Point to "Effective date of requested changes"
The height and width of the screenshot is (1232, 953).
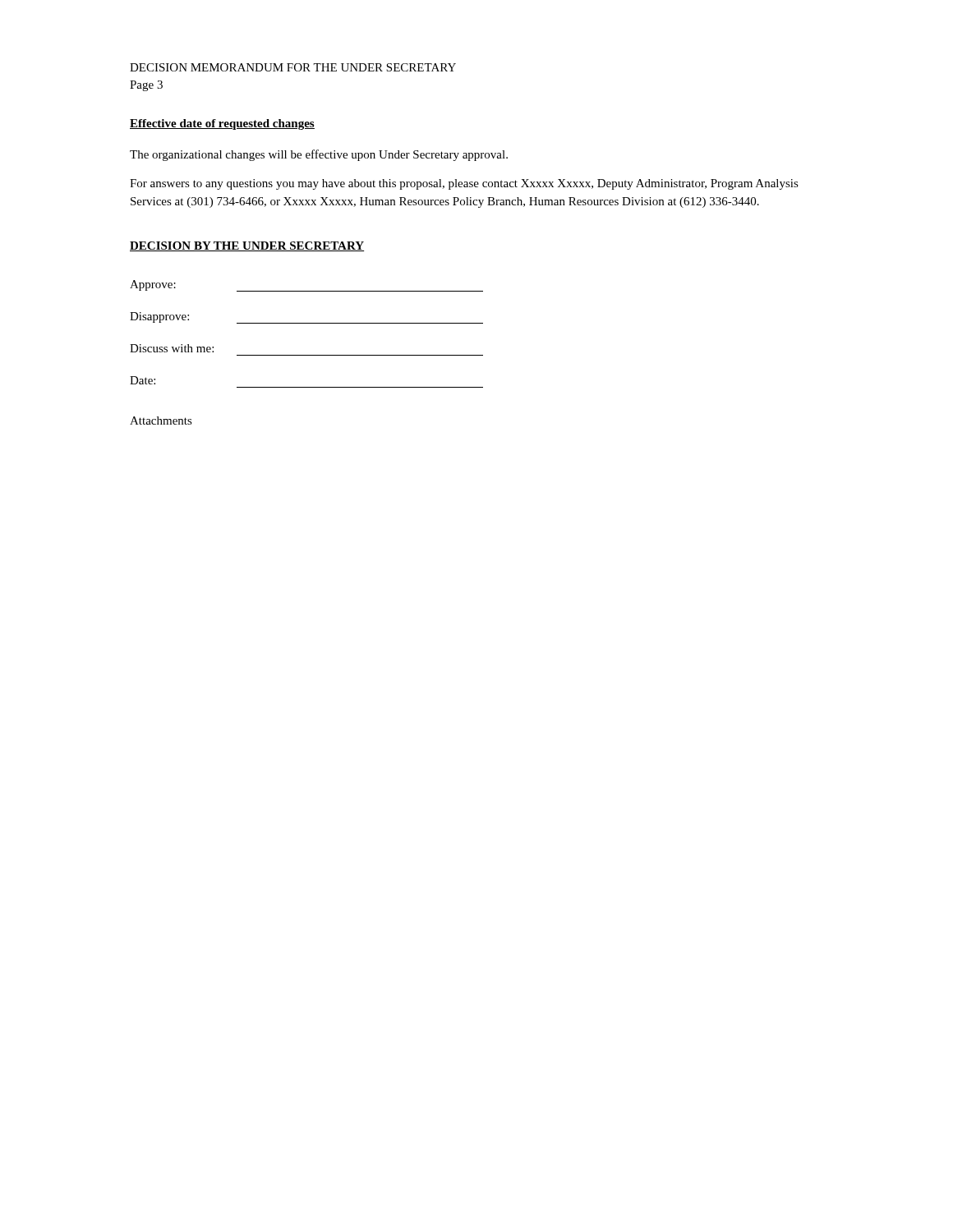point(222,123)
